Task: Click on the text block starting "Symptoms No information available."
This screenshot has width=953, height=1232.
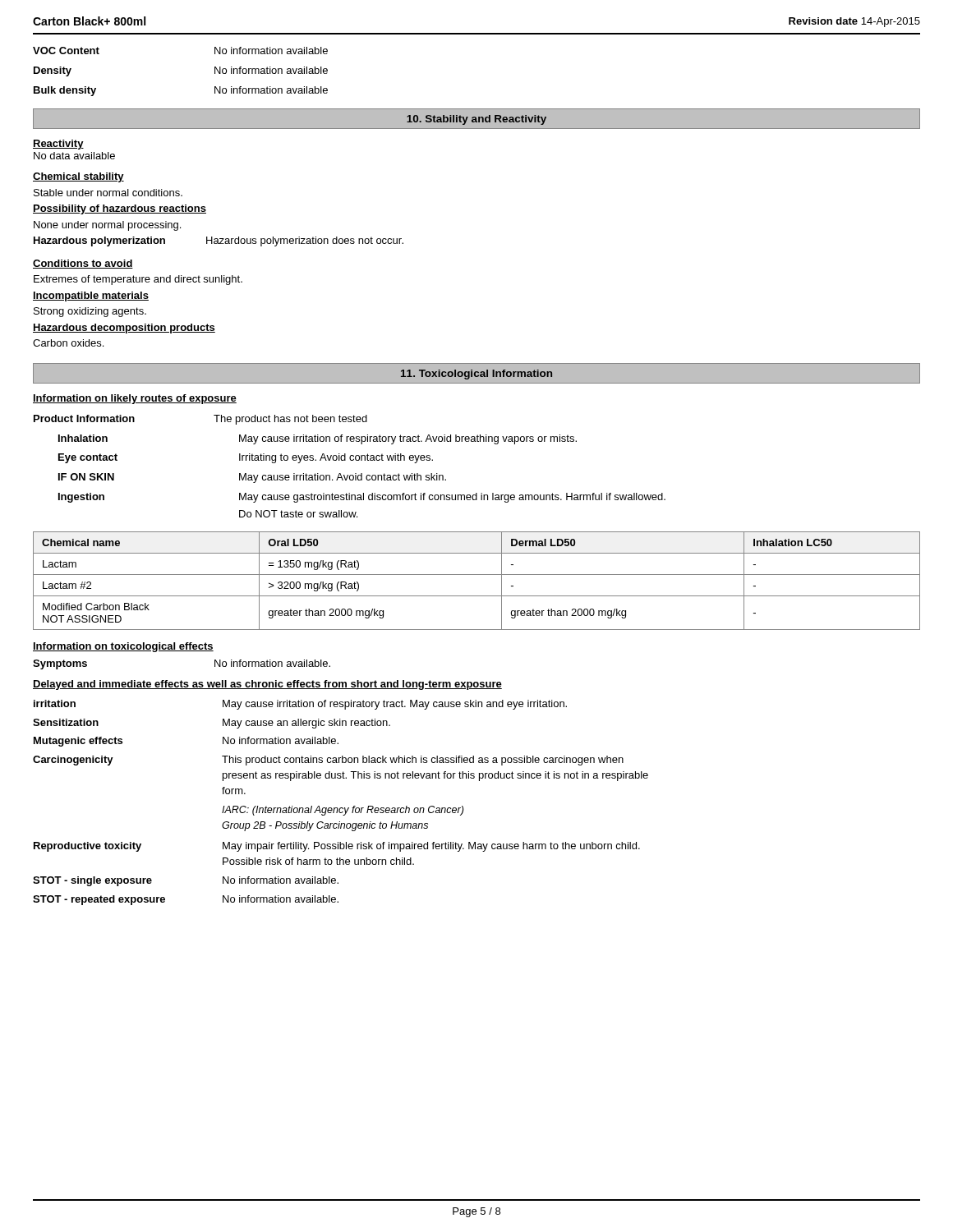Action: [64, 664]
